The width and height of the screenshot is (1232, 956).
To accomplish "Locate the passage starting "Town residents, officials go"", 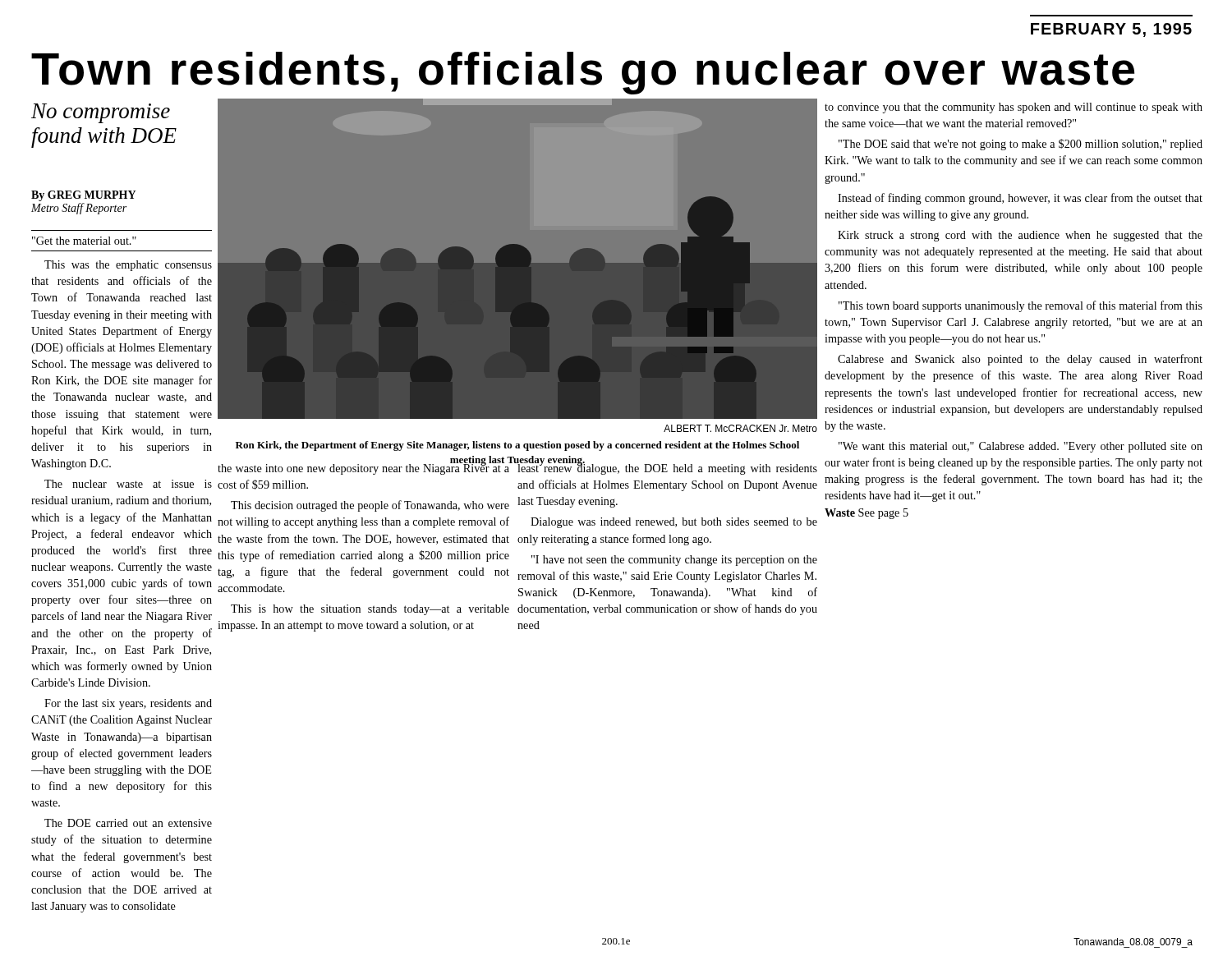I will [584, 69].
